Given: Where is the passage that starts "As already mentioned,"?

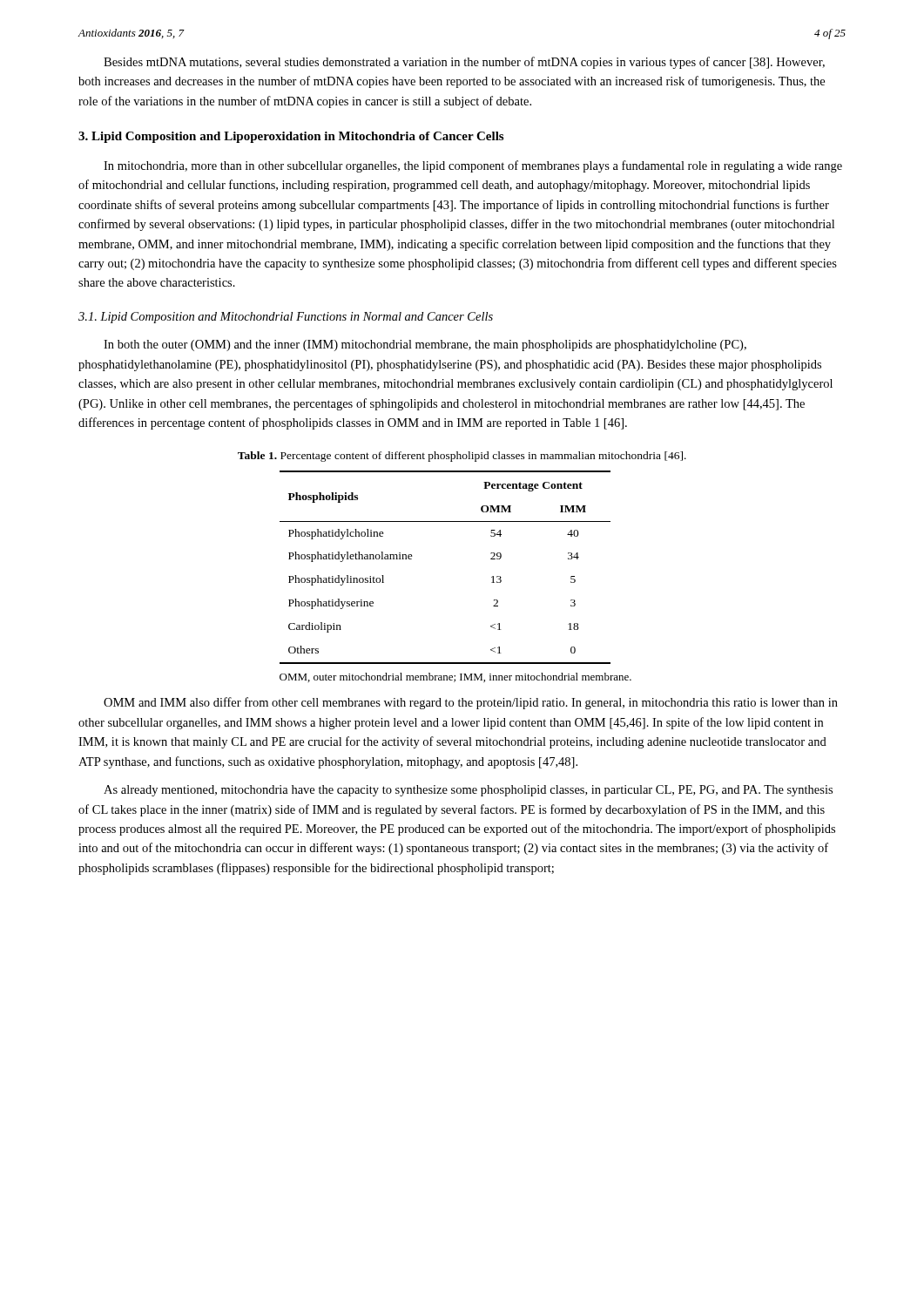Looking at the screenshot, I should click(462, 829).
